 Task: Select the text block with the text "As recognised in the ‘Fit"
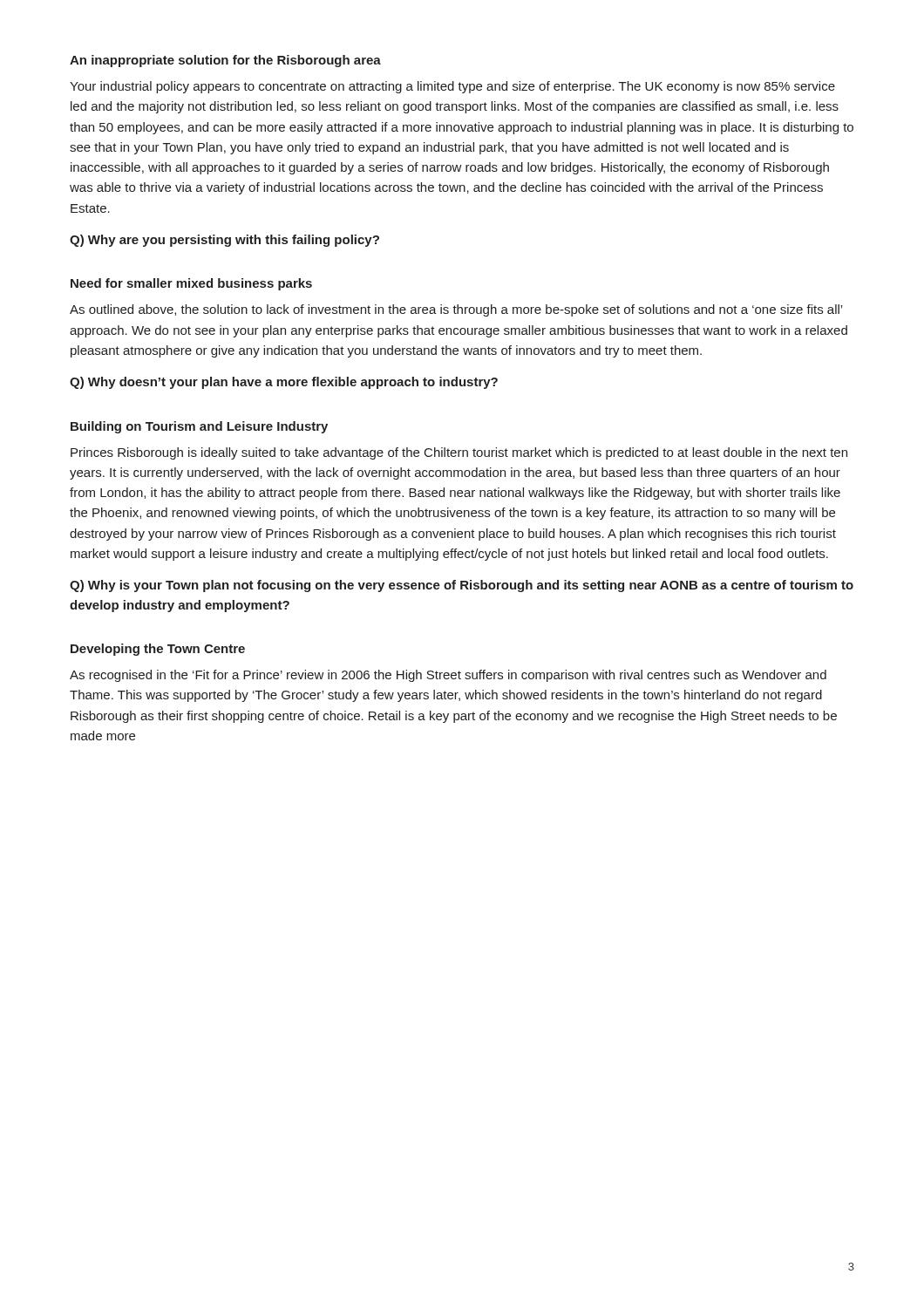pyautogui.click(x=453, y=705)
